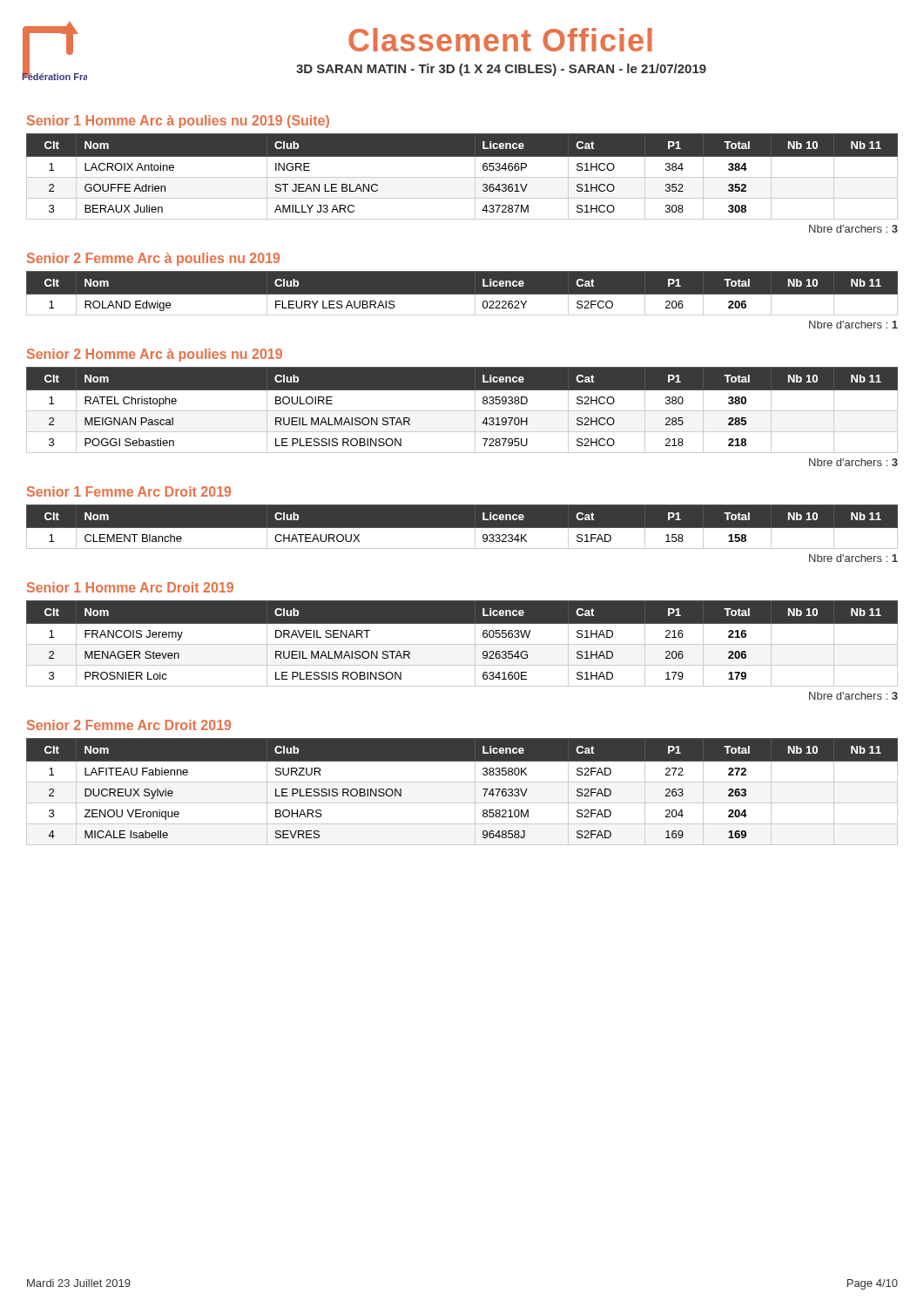Find the table that mentions "ROLAND Edwige"
The image size is (924, 1307).
click(x=462, y=293)
